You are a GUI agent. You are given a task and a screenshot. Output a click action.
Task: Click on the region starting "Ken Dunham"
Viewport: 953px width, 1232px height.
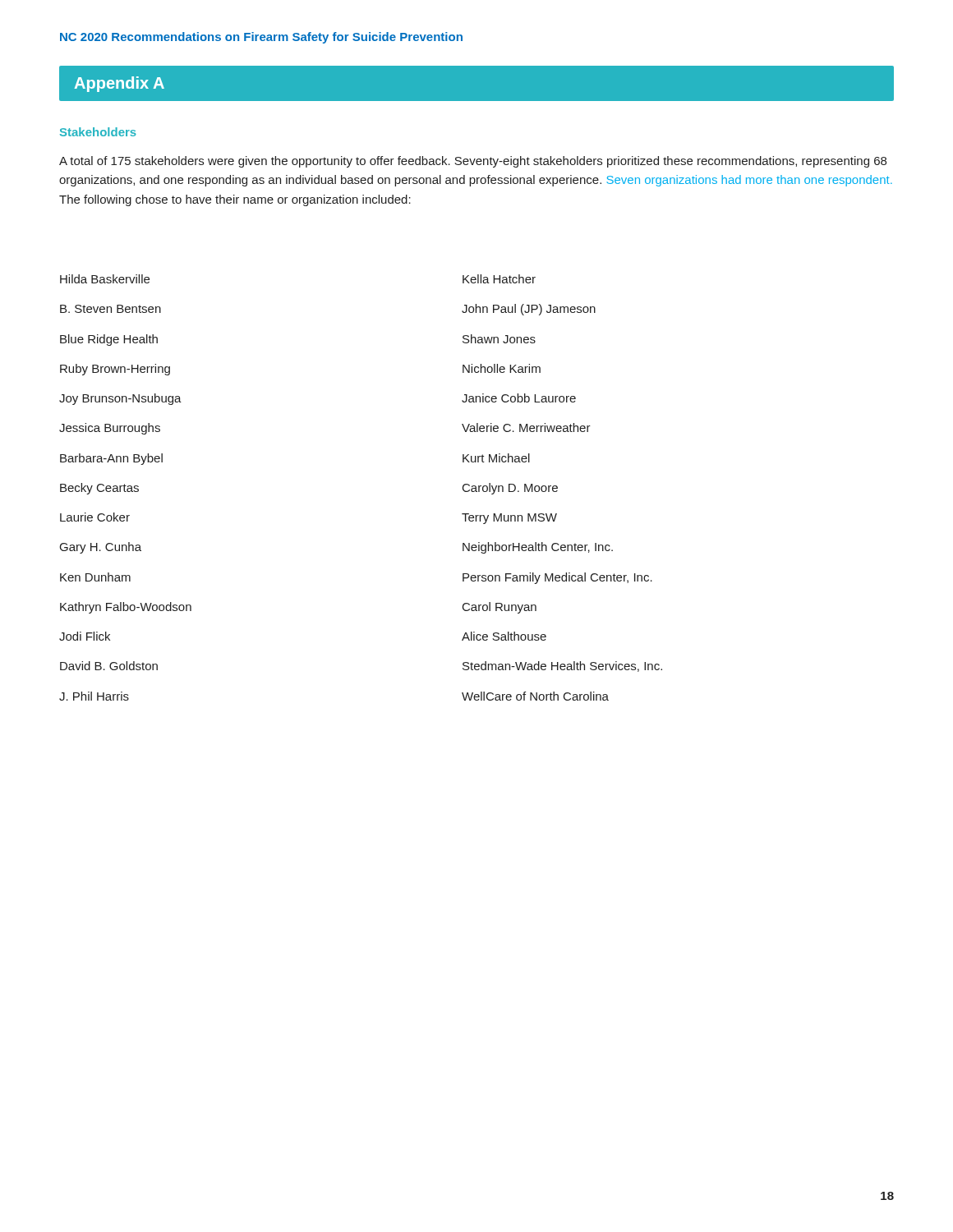(95, 577)
